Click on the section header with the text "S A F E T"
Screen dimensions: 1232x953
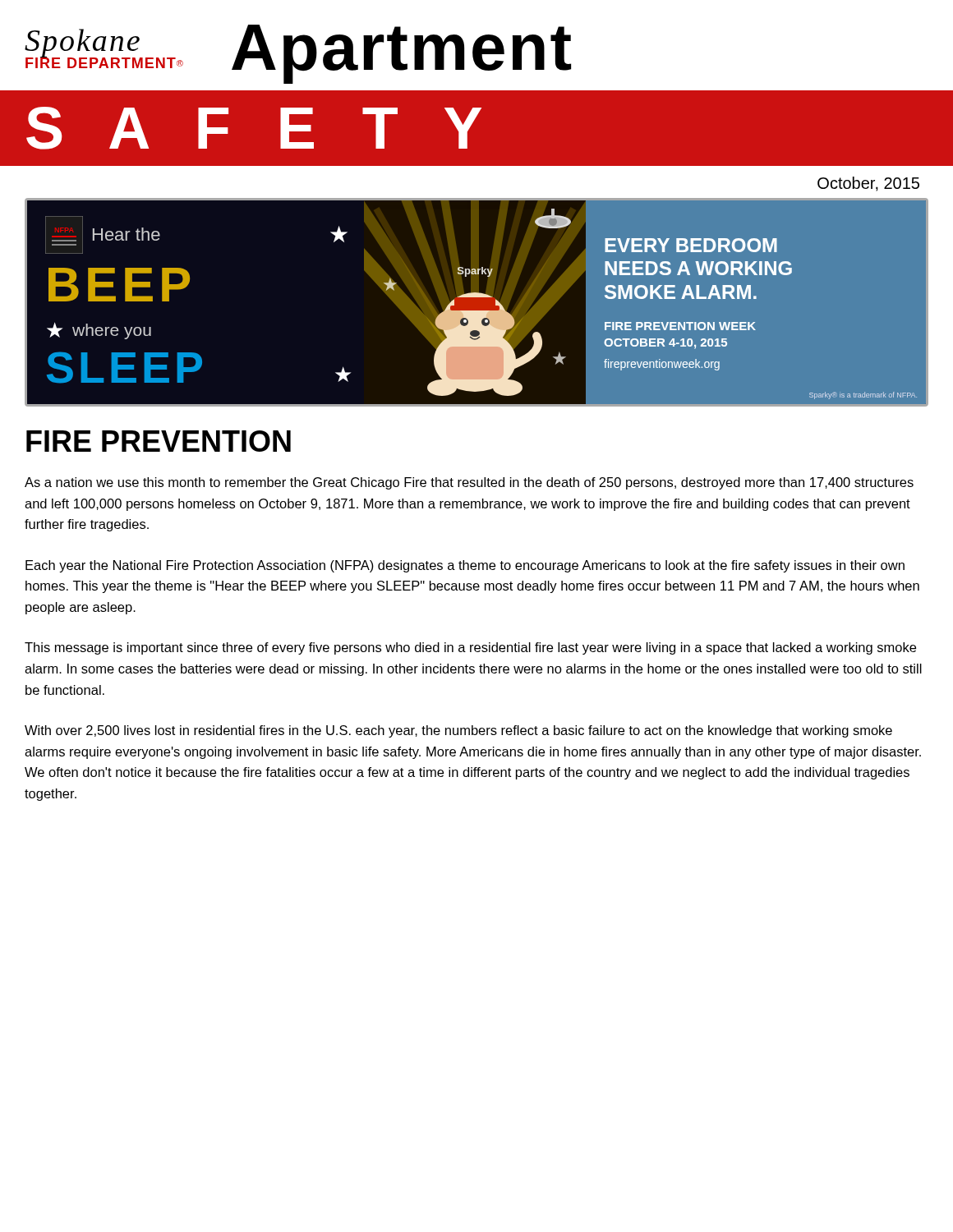point(261,128)
